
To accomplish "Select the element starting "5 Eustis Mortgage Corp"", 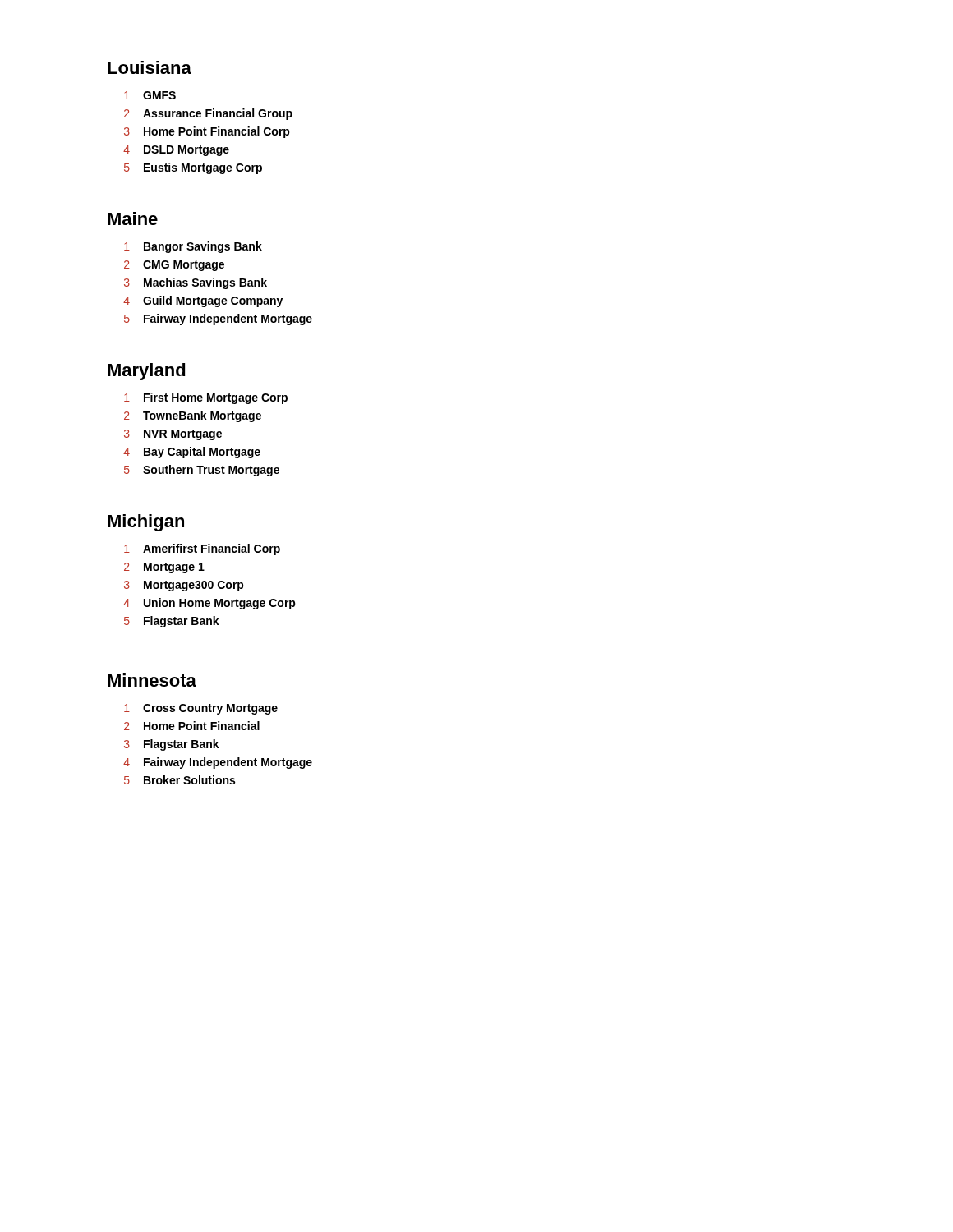I will click(x=185, y=168).
